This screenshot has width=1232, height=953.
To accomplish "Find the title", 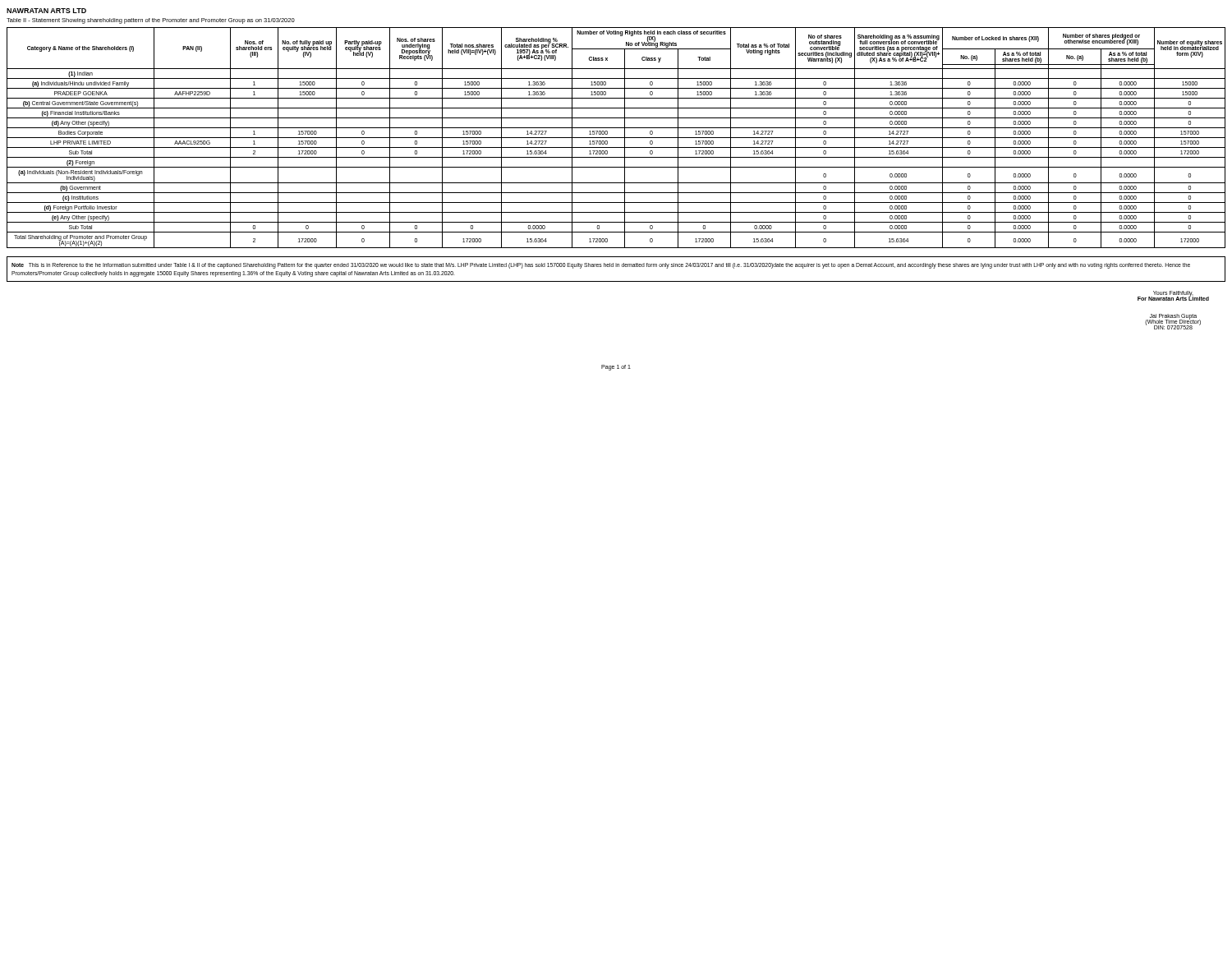I will tap(46, 11).
